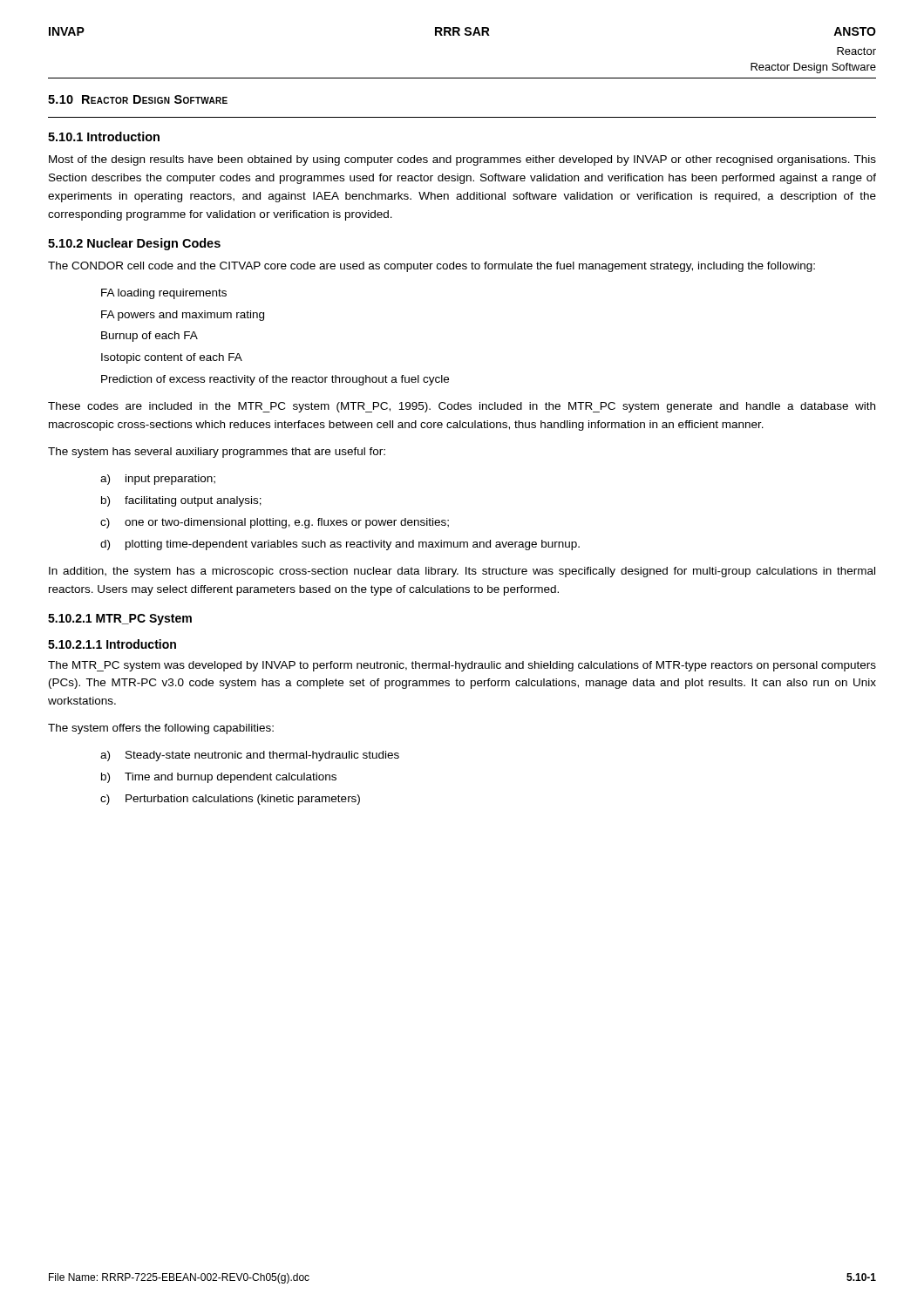Point to the passage starting "5.10.2.1 MTR_PC System"

[x=120, y=618]
